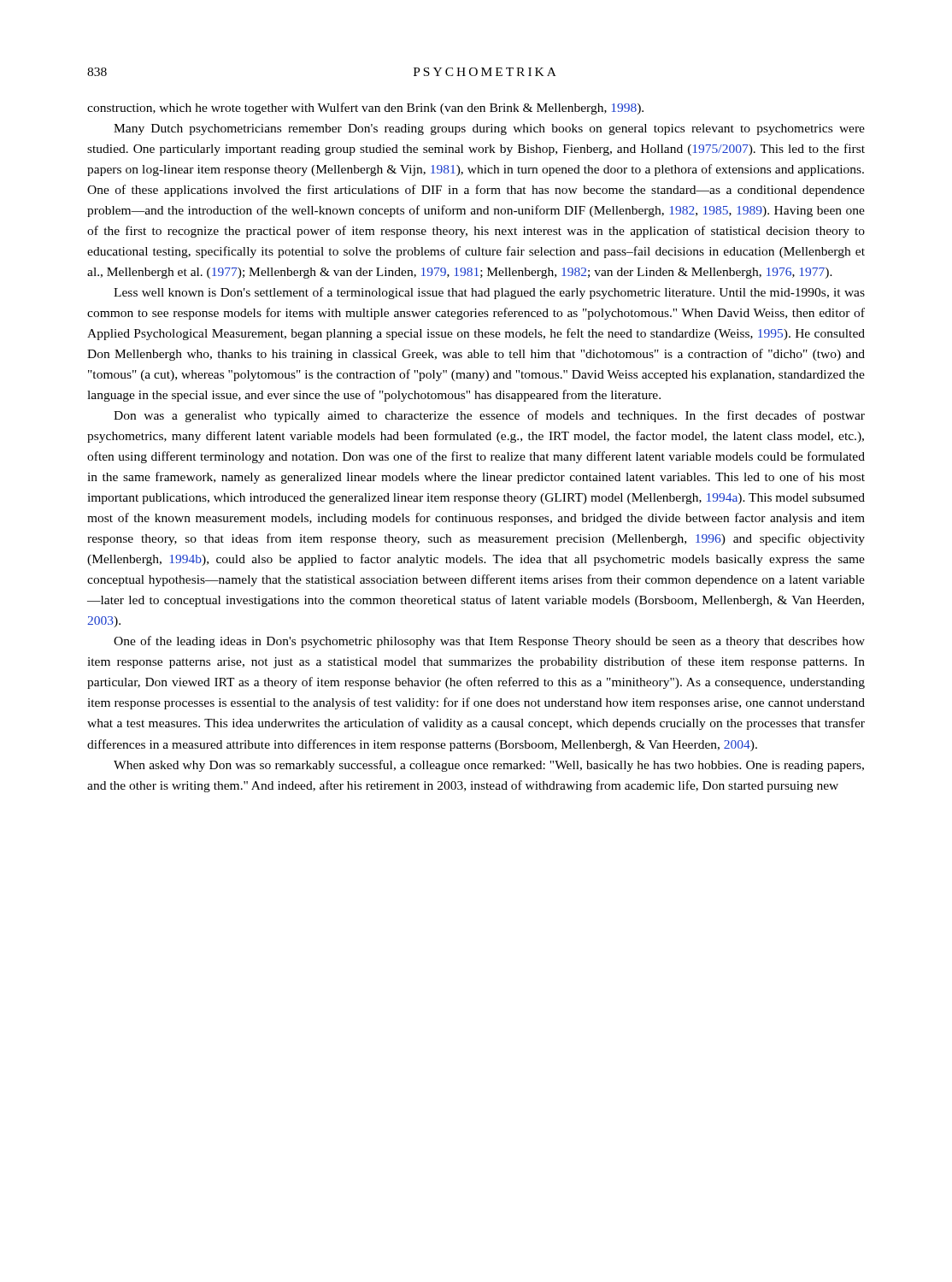Locate the region starting "Less well known is Don's settlement of"

(x=476, y=344)
